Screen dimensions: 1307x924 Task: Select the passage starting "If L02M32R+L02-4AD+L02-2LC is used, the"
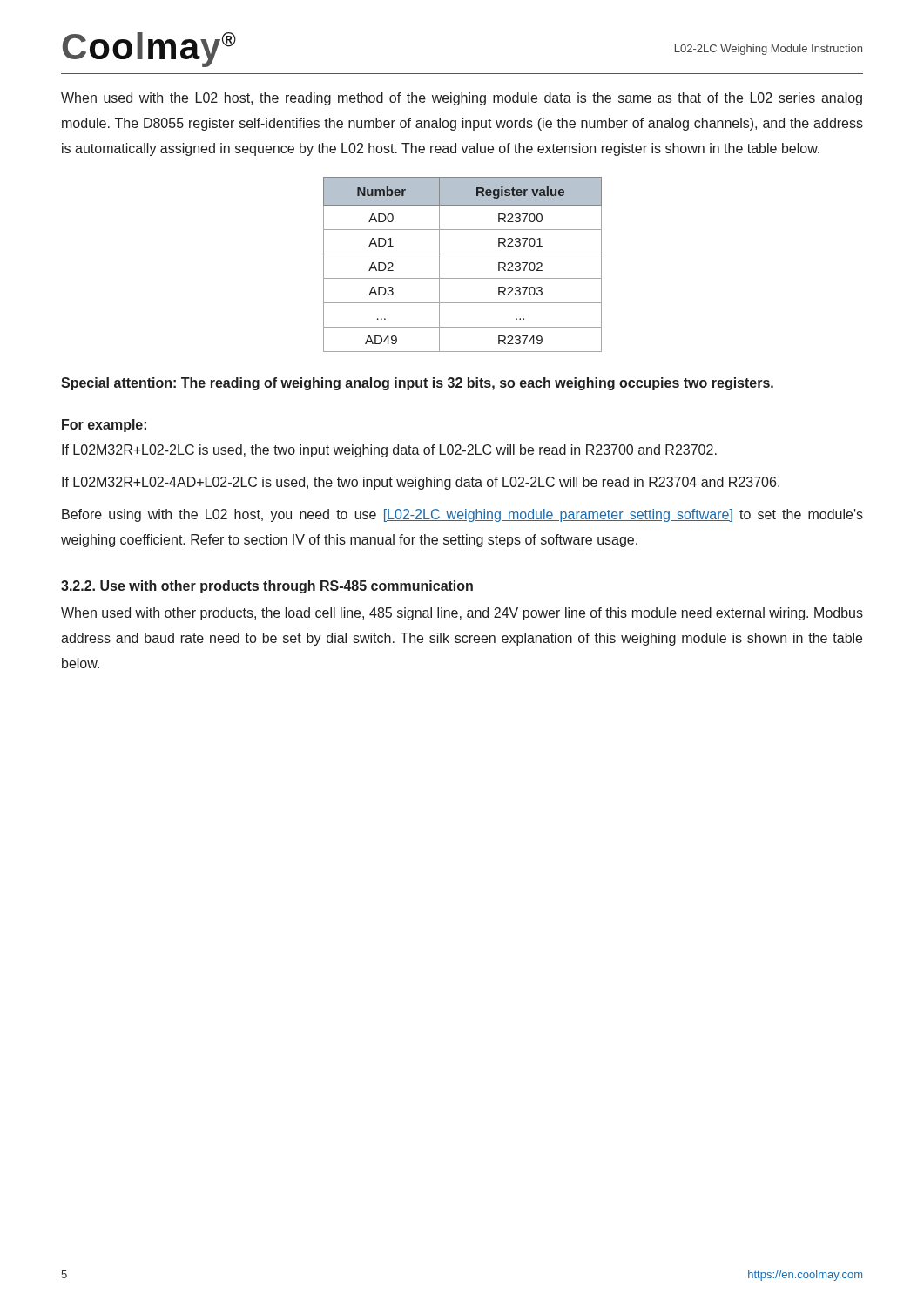[421, 482]
